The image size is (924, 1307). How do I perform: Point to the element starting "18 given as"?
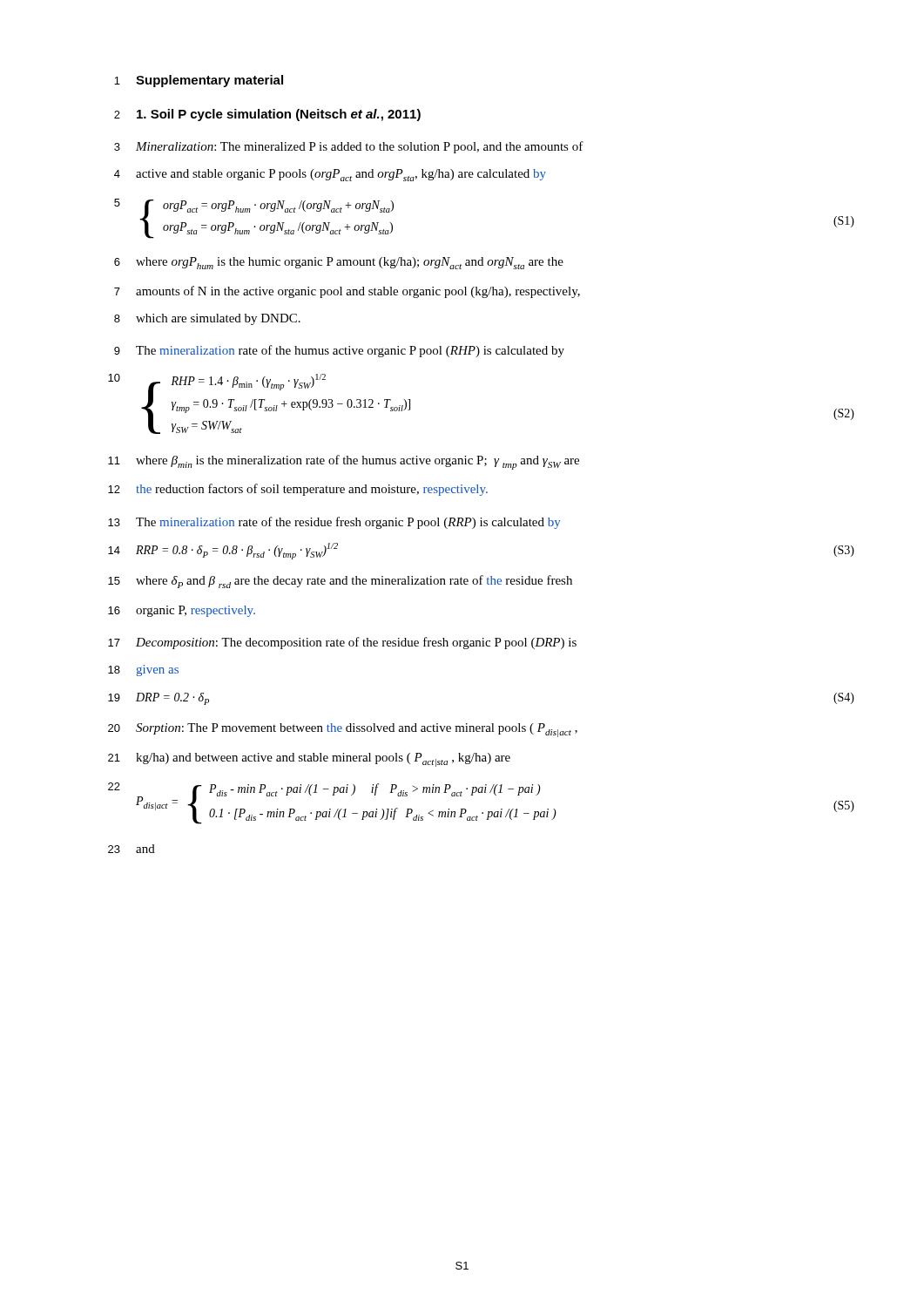(x=143, y=670)
